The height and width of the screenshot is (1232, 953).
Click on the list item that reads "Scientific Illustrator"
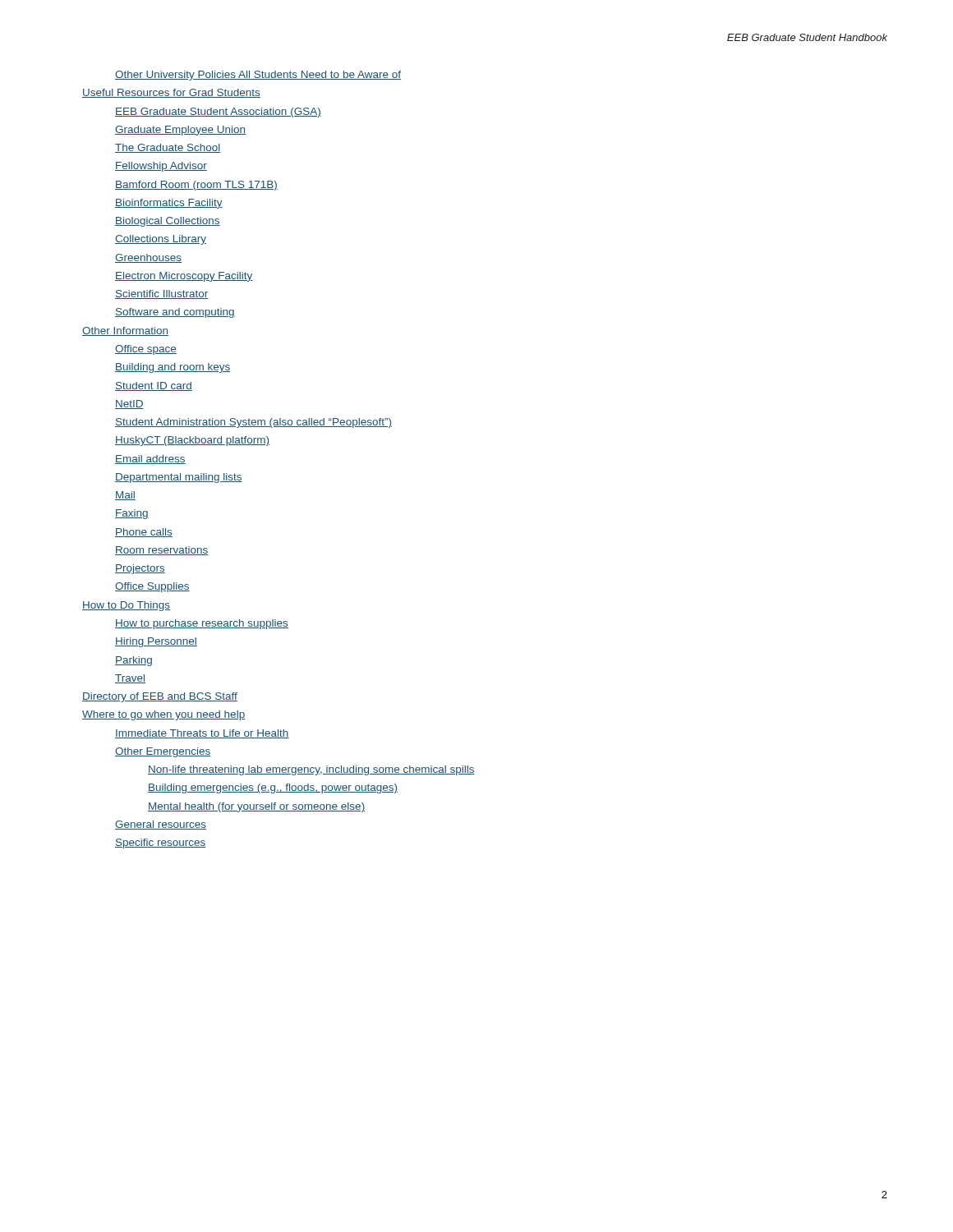click(x=162, y=294)
